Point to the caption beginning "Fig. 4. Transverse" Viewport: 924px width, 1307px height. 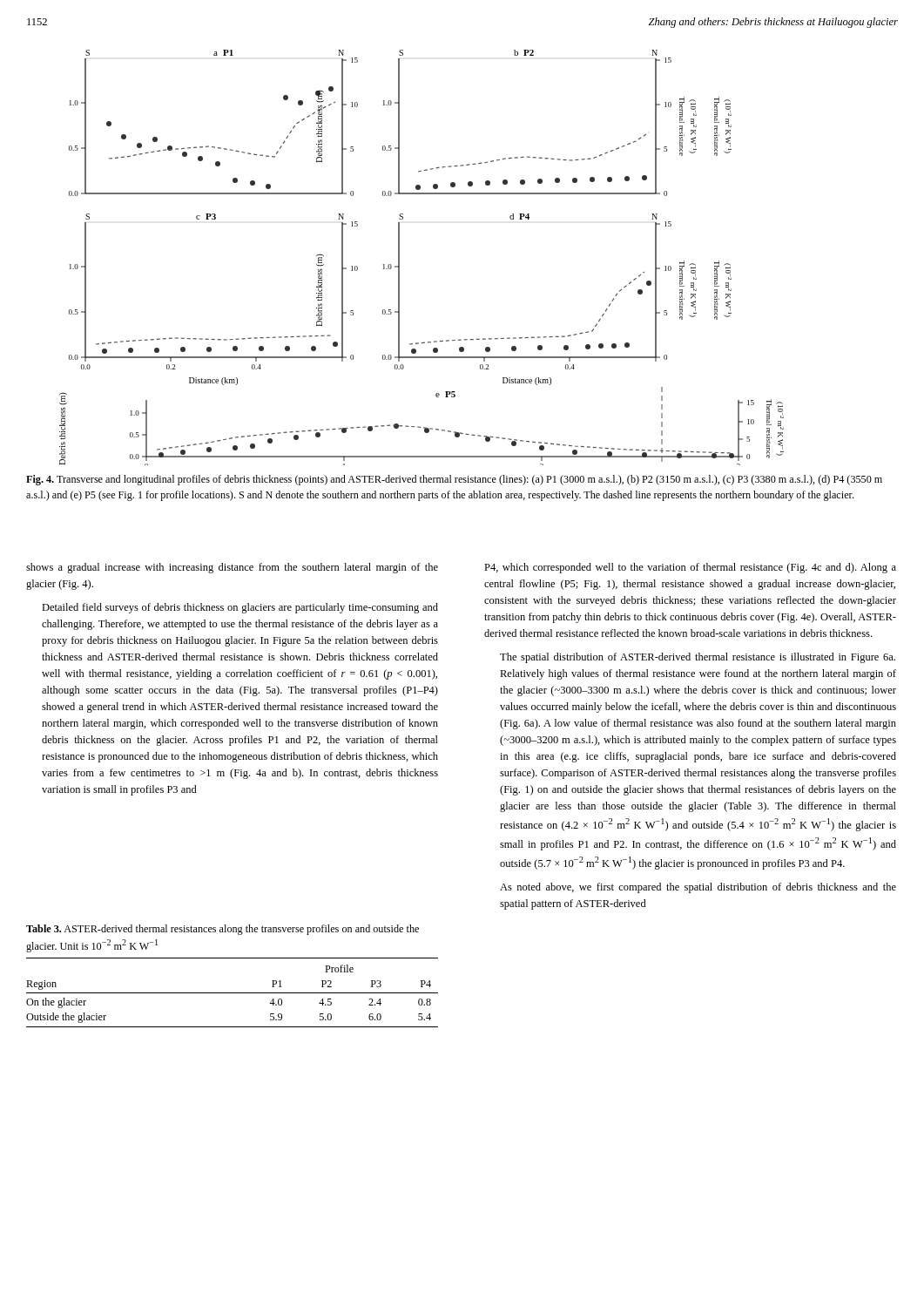pos(454,487)
